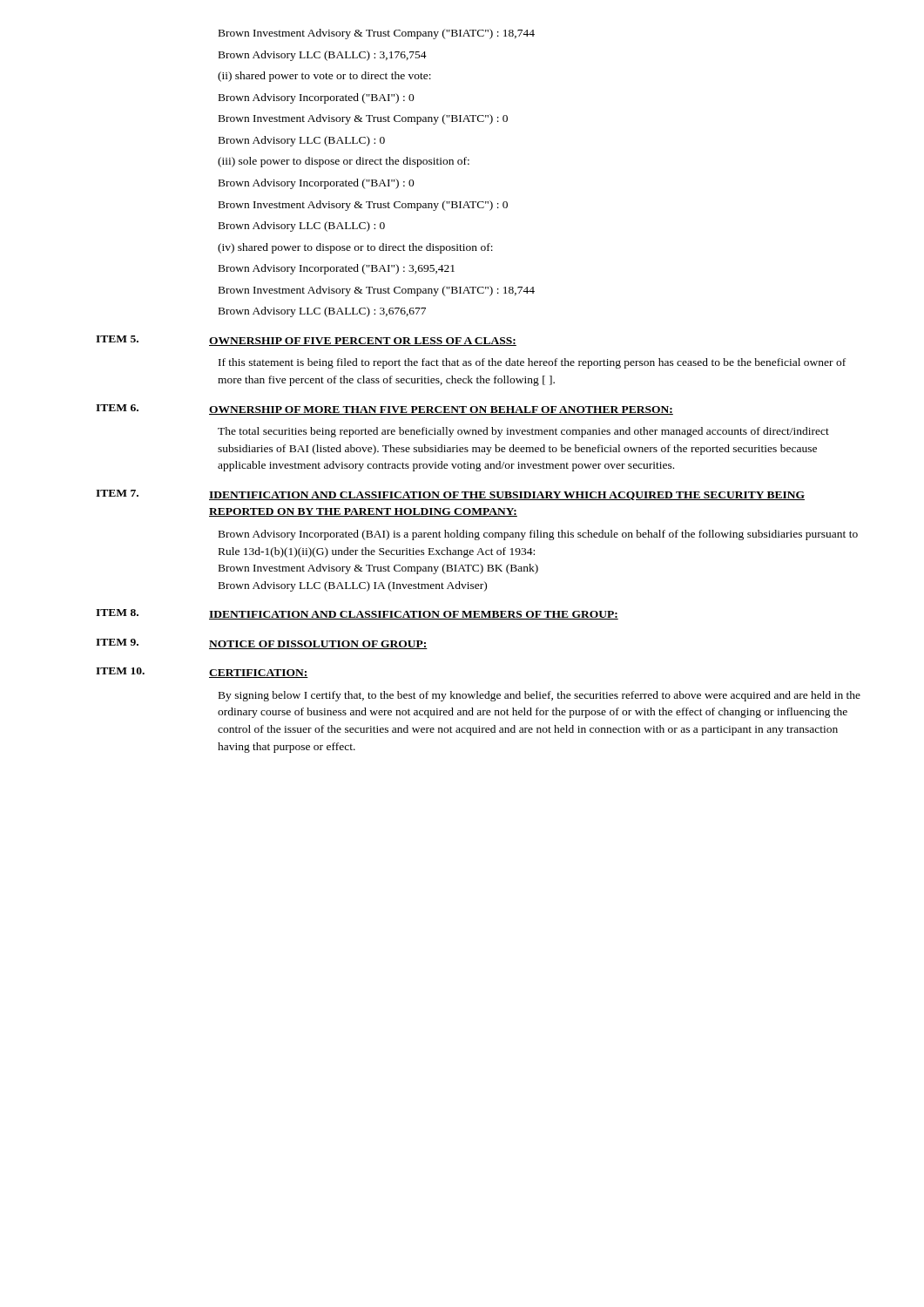
Task: Click on the block starting "The total securities being"
Action: pos(523,448)
